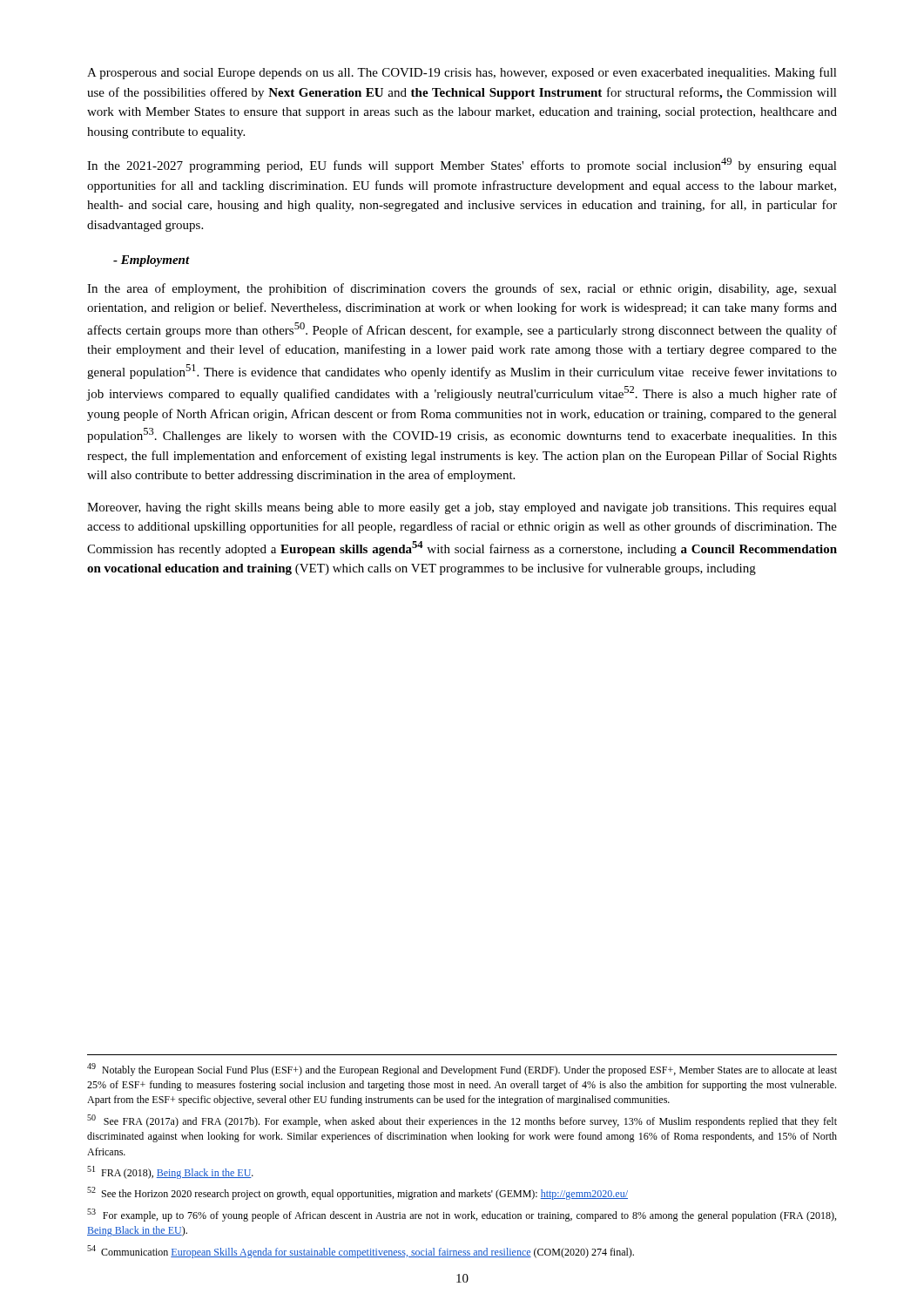This screenshot has height=1307, width=924.
Task: Locate the footnote that says "50 See FRA"
Action: point(462,1135)
